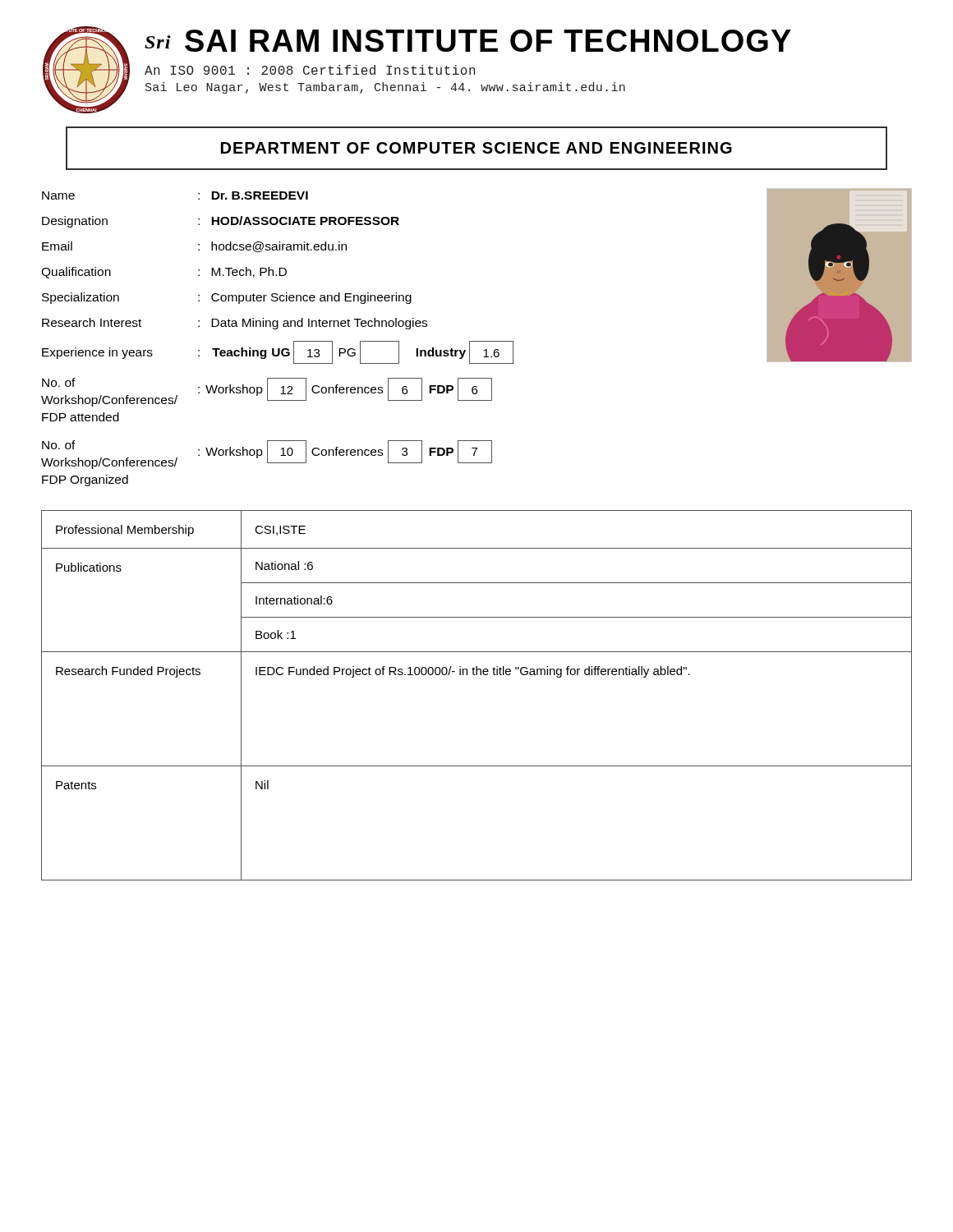Locate the passage starting "Sai Leo Nagar, West Tambaram, Chennai - 44."
Image resolution: width=953 pixels, height=1232 pixels.
385,88
